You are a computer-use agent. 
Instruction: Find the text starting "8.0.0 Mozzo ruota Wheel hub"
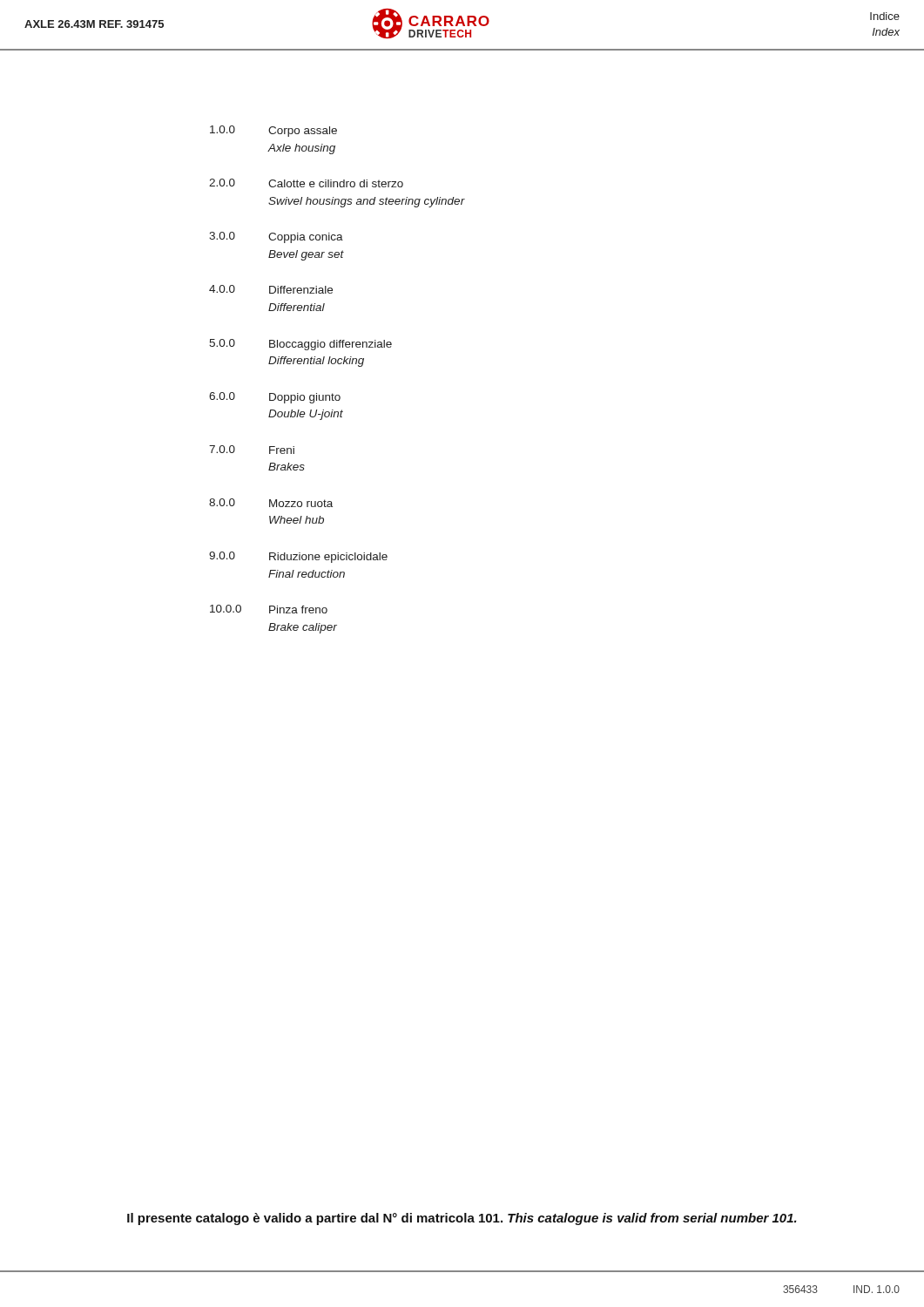pyautogui.click(x=271, y=512)
